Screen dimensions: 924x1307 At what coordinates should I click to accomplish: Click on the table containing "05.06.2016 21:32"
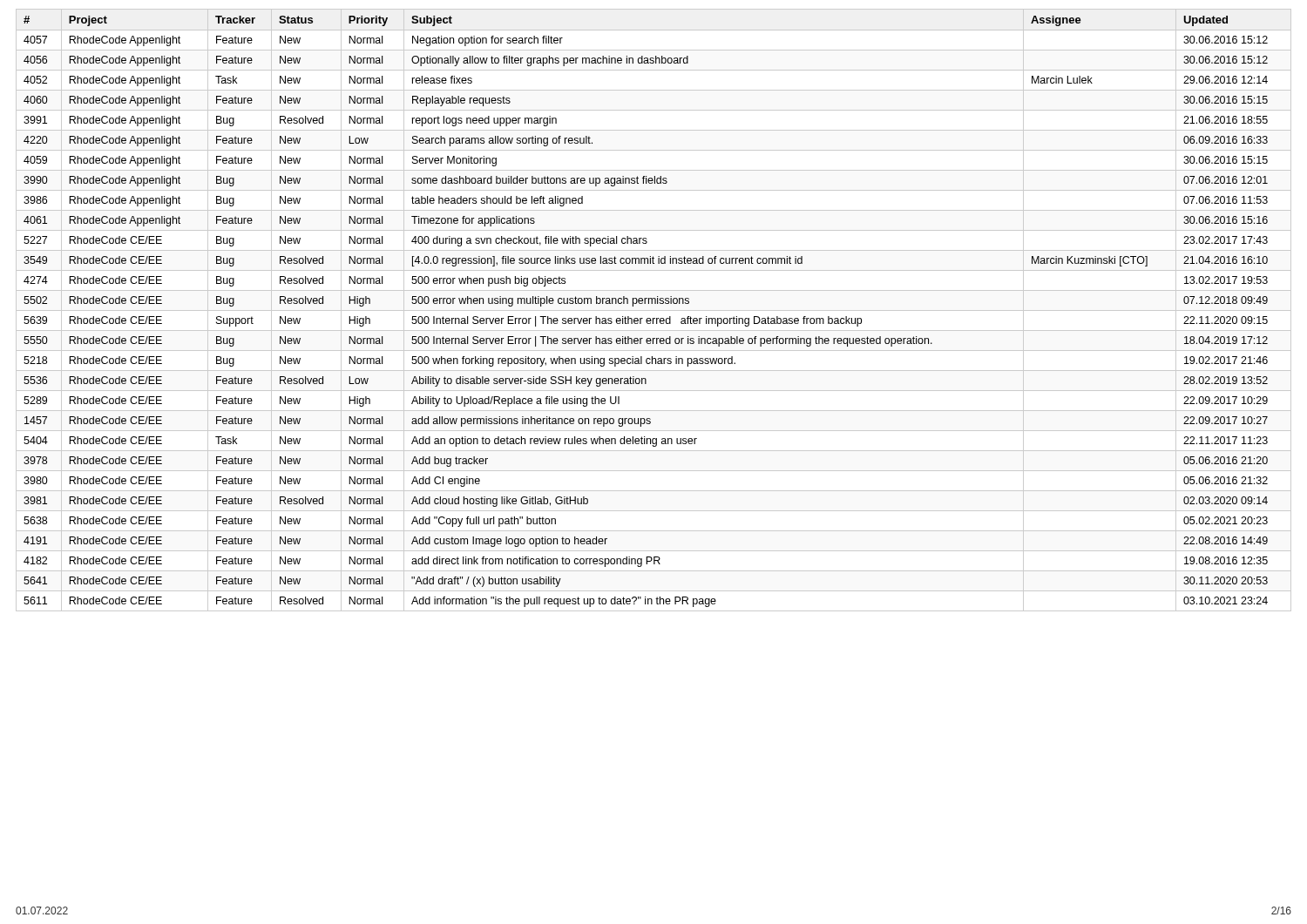654,310
